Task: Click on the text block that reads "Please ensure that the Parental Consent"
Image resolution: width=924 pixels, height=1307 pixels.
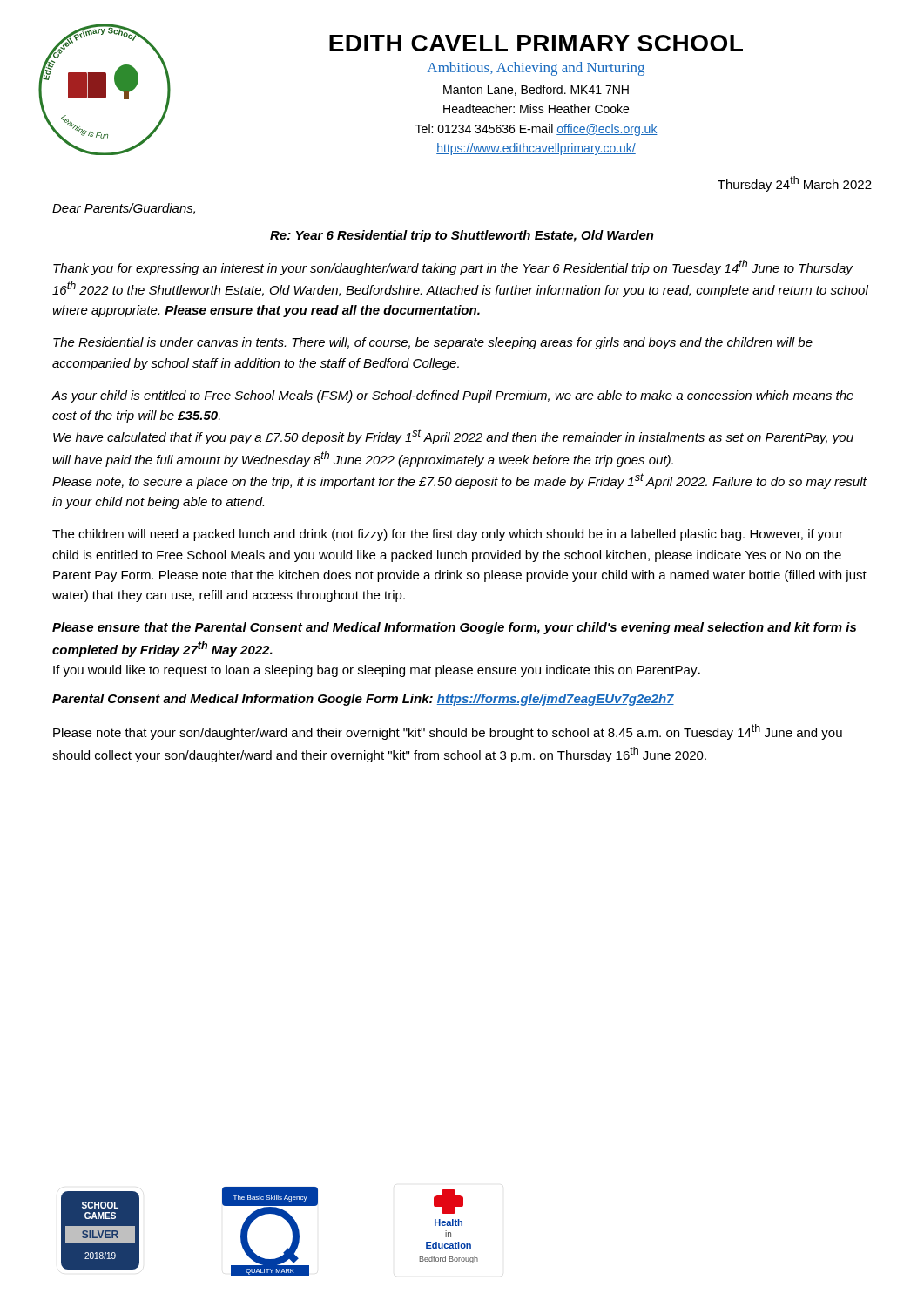Action: [x=454, y=628]
